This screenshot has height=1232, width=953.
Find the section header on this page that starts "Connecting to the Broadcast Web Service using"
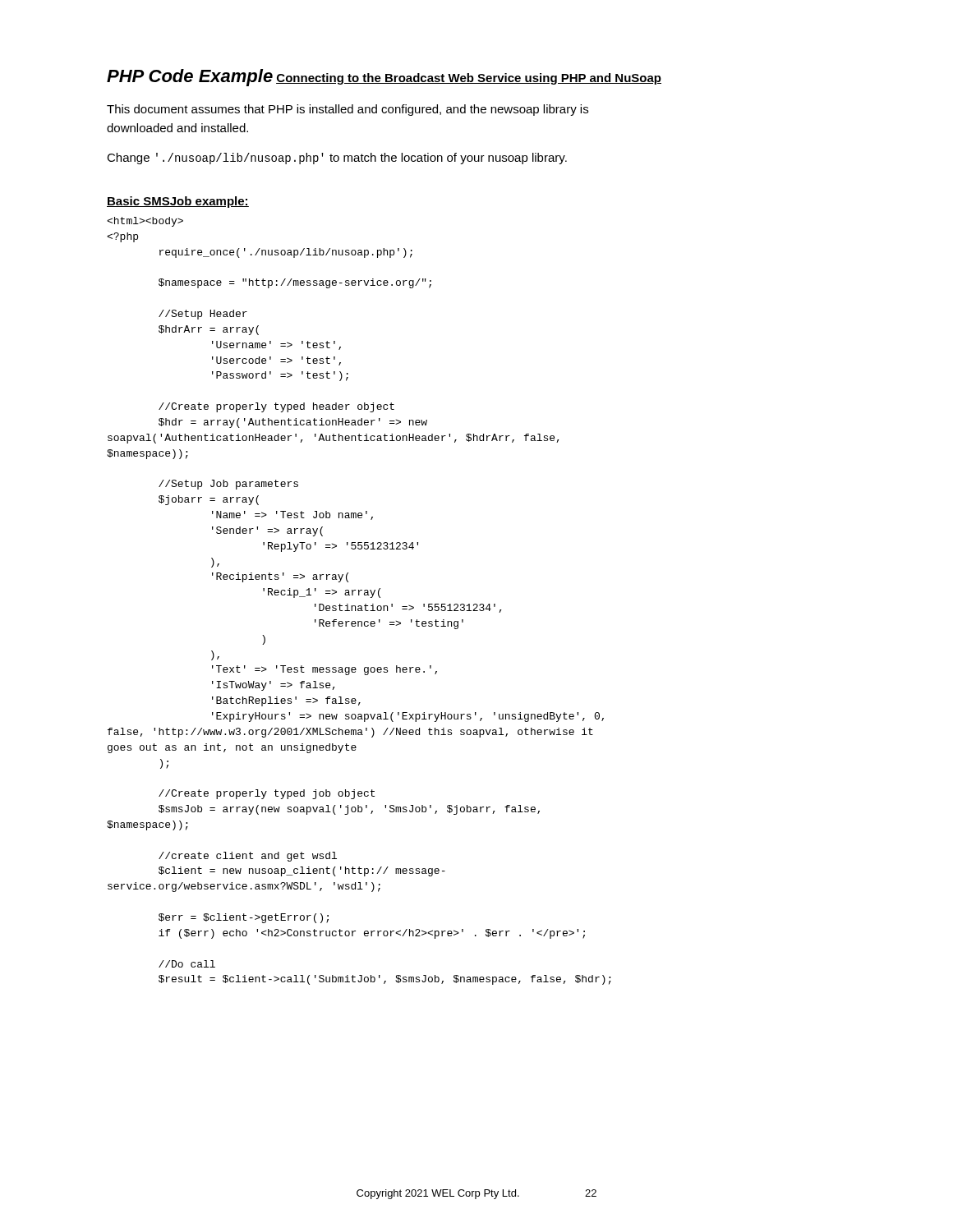pyautogui.click(x=469, y=78)
